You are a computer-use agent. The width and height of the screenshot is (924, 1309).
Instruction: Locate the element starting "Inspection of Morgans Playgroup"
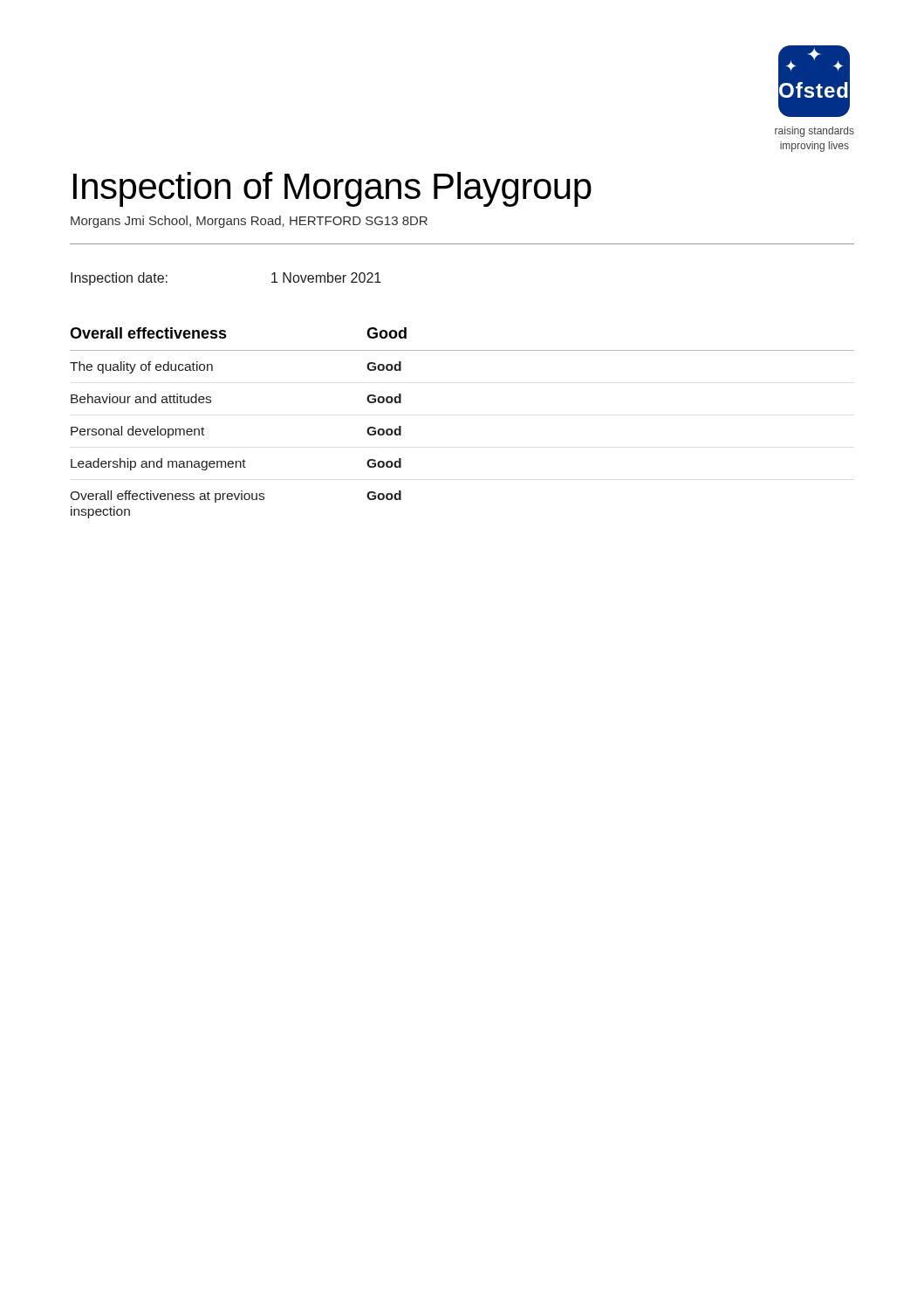point(331,186)
